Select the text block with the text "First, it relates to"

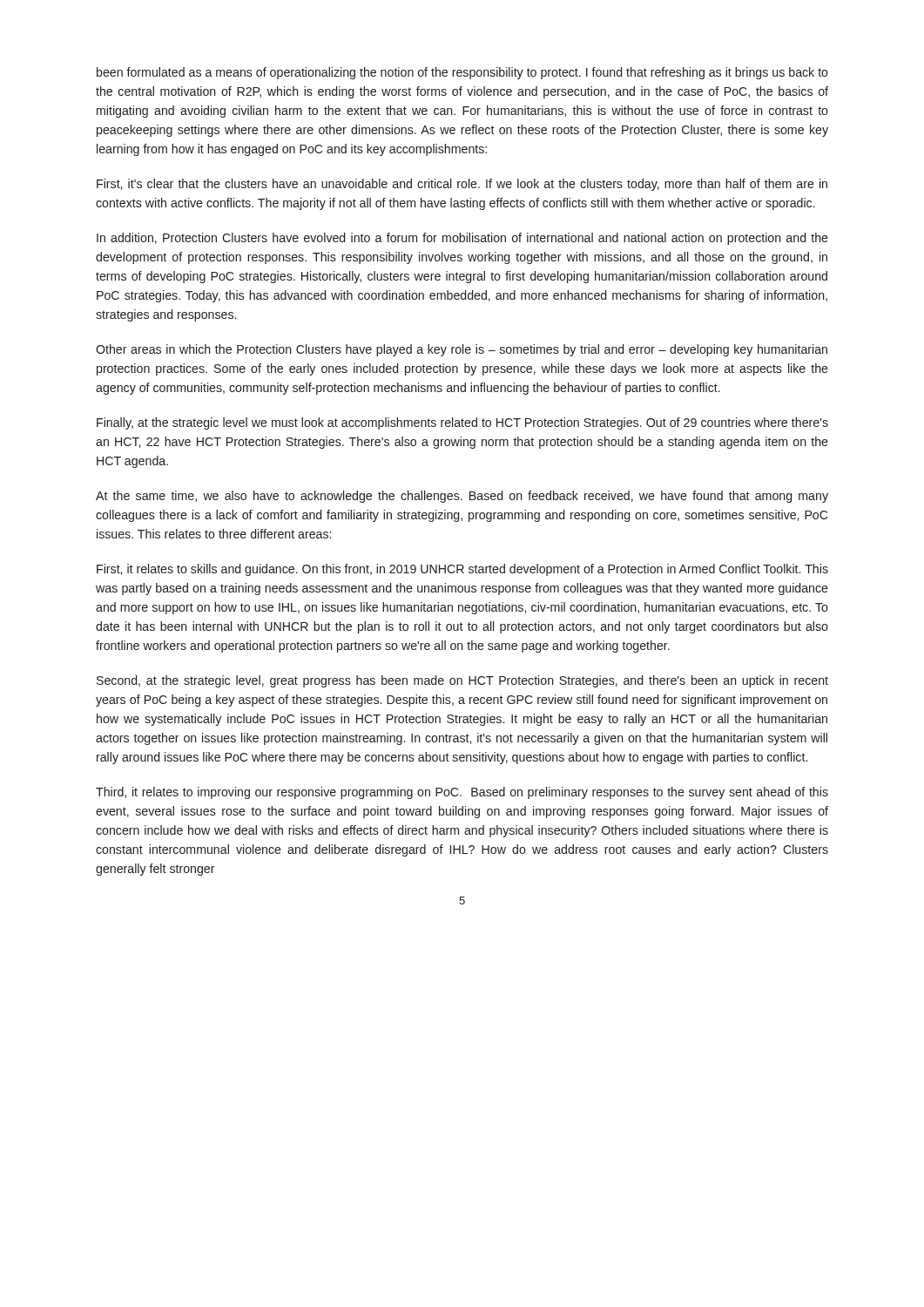click(462, 607)
